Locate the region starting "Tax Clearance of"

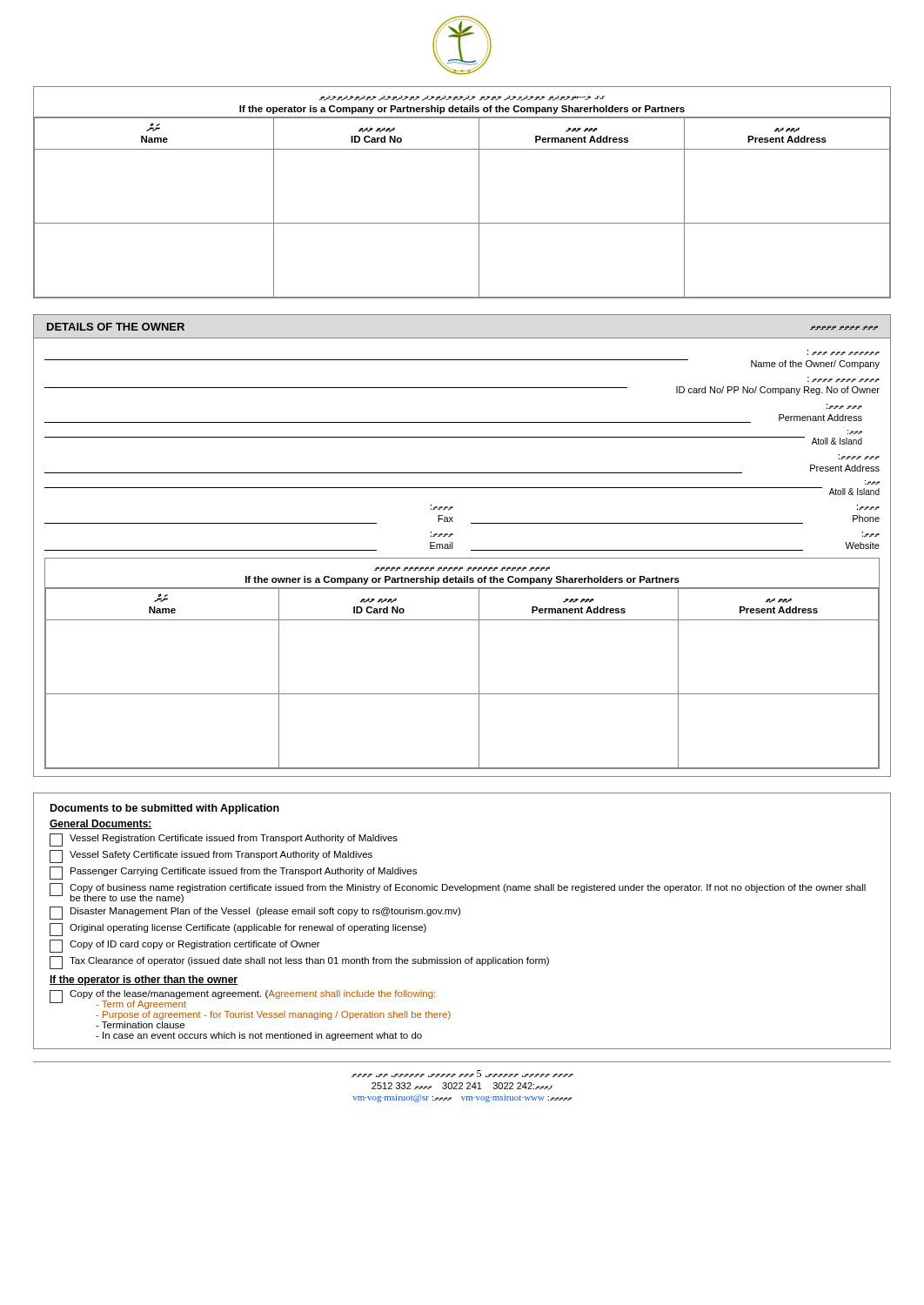click(462, 962)
